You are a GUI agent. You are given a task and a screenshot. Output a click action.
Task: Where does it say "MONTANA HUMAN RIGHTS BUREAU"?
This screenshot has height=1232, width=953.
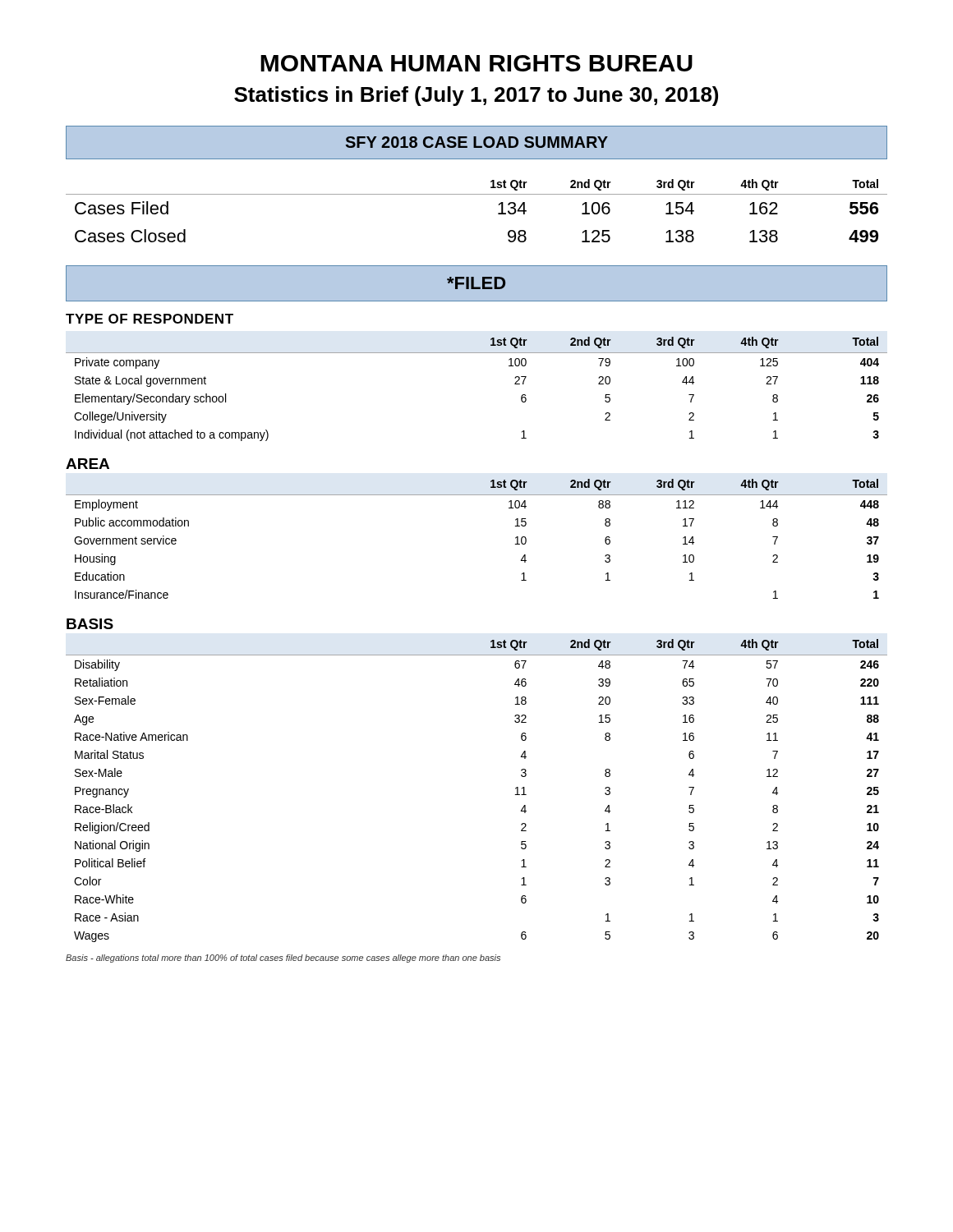(476, 63)
